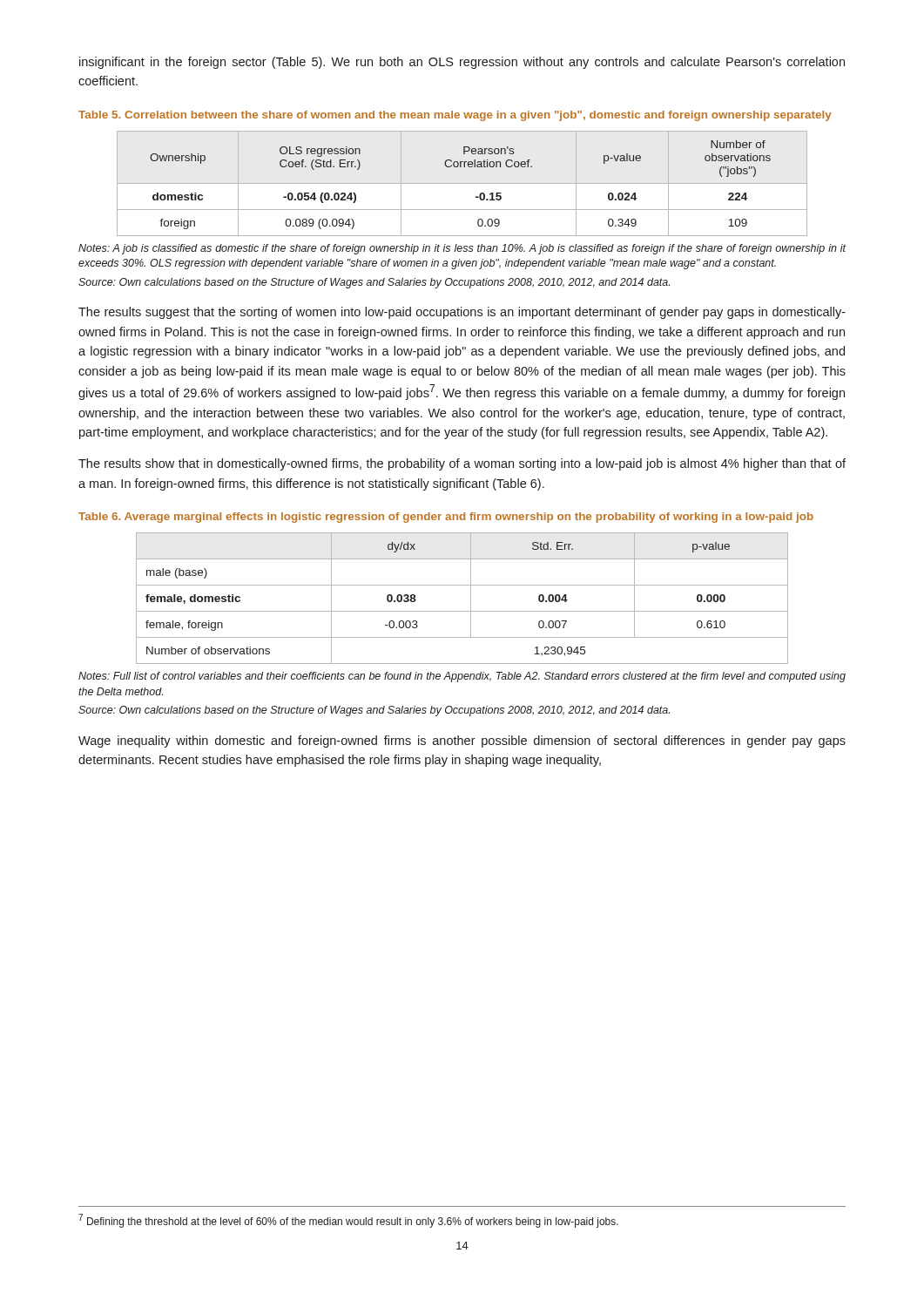Locate the block starting "Wage inequality within domestic and foreign-owned"
Image resolution: width=924 pixels, height=1307 pixels.
pyautogui.click(x=462, y=750)
